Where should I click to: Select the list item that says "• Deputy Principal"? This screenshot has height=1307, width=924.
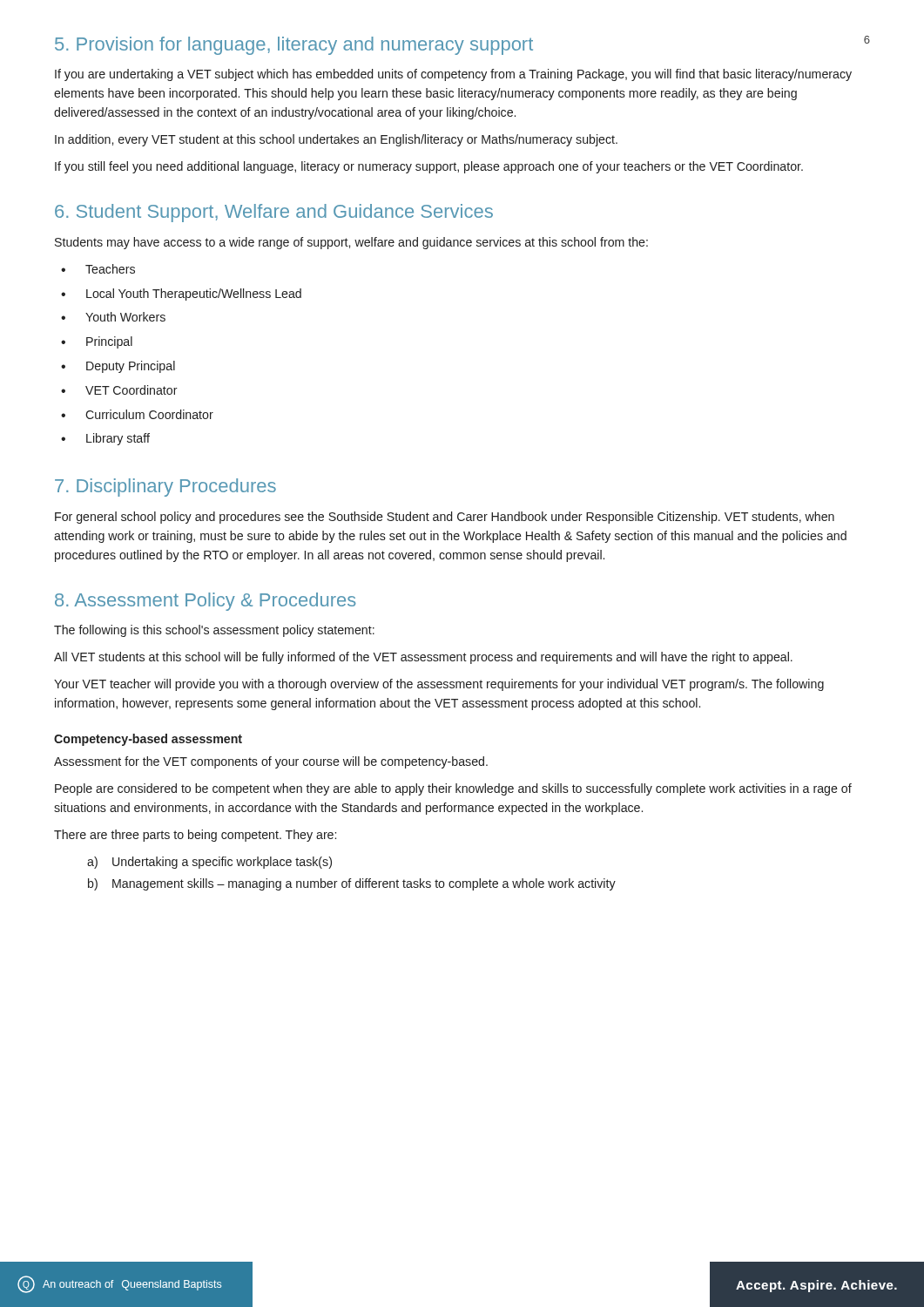pyautogui.click(x=118, y=367)
